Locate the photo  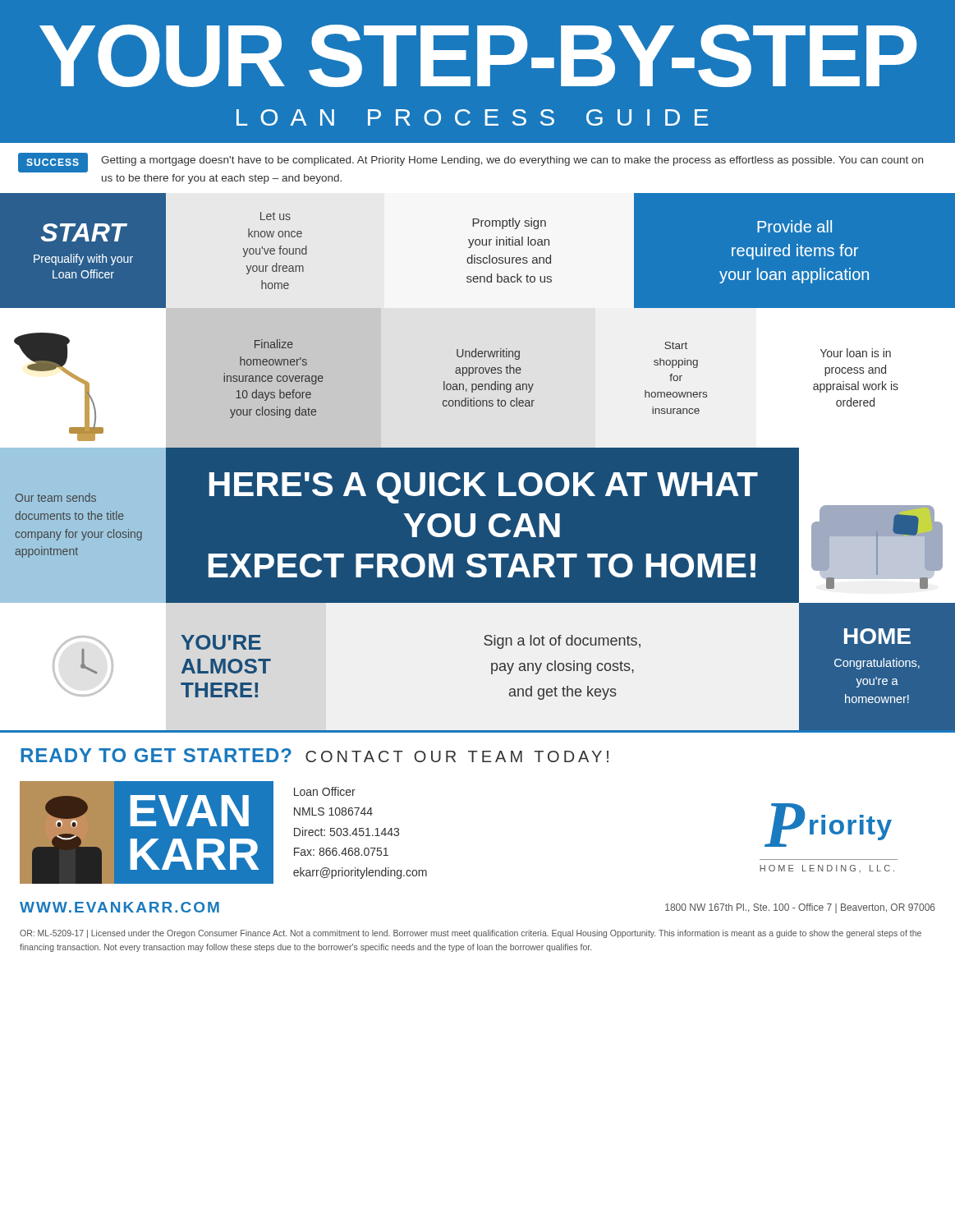(x=67, y=832)
